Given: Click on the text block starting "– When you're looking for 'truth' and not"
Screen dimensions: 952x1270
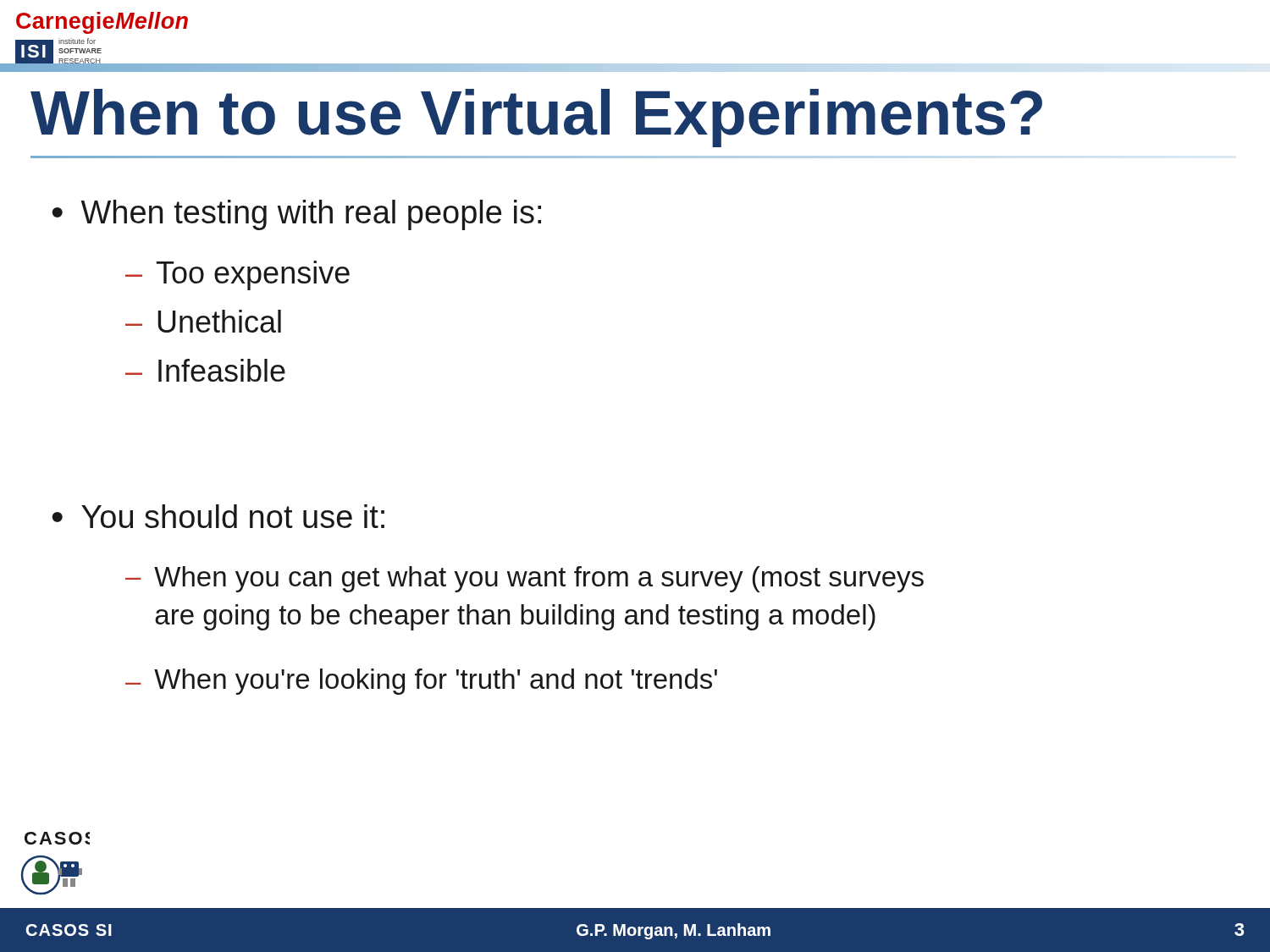Looking at the screenshot, I should tap(422, 680).
